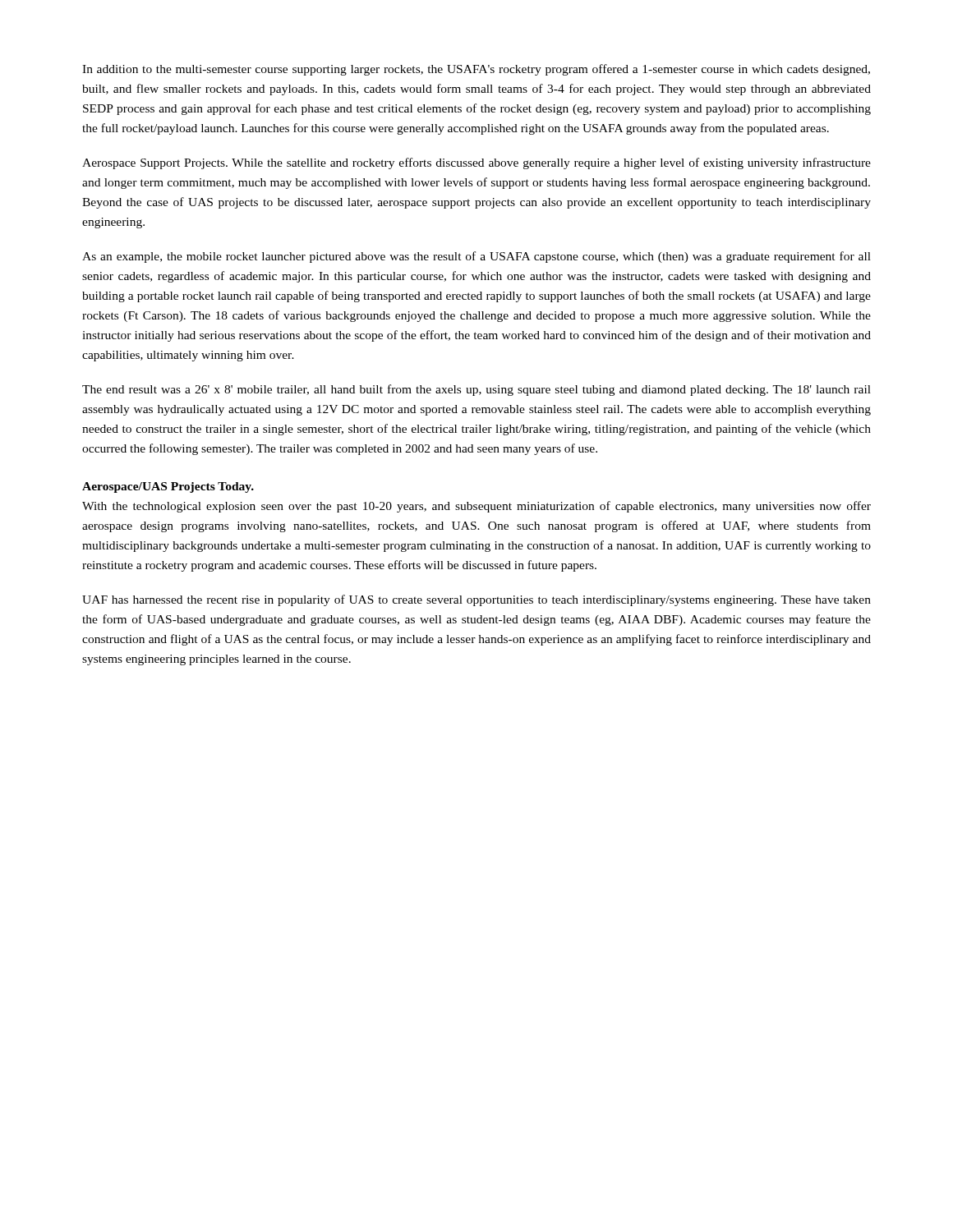Locate the block starting "With the technological explosion seen over the"
953x1232 pixels.
coord(476,535)
